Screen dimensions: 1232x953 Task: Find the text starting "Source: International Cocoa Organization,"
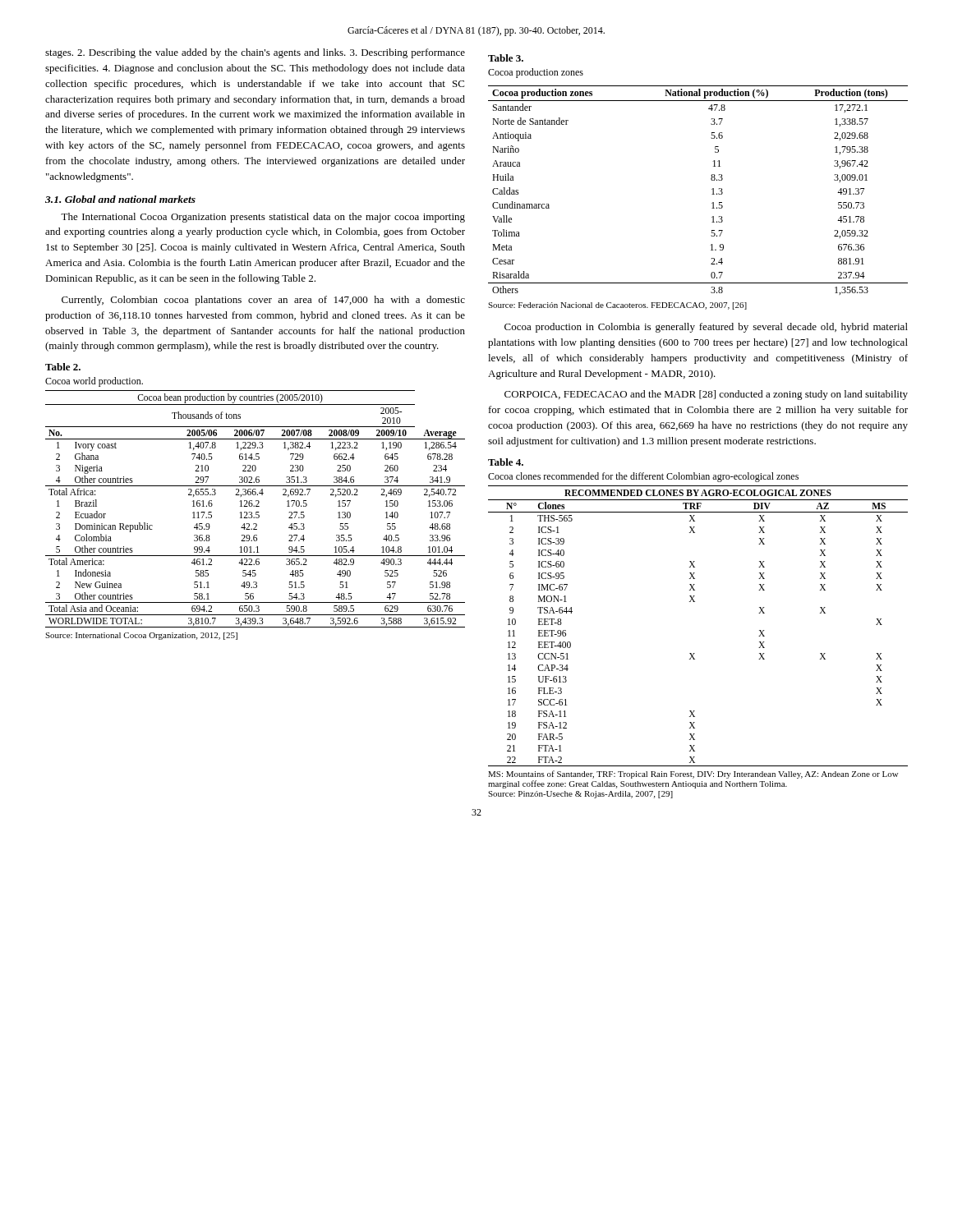[x=142, y=635]
